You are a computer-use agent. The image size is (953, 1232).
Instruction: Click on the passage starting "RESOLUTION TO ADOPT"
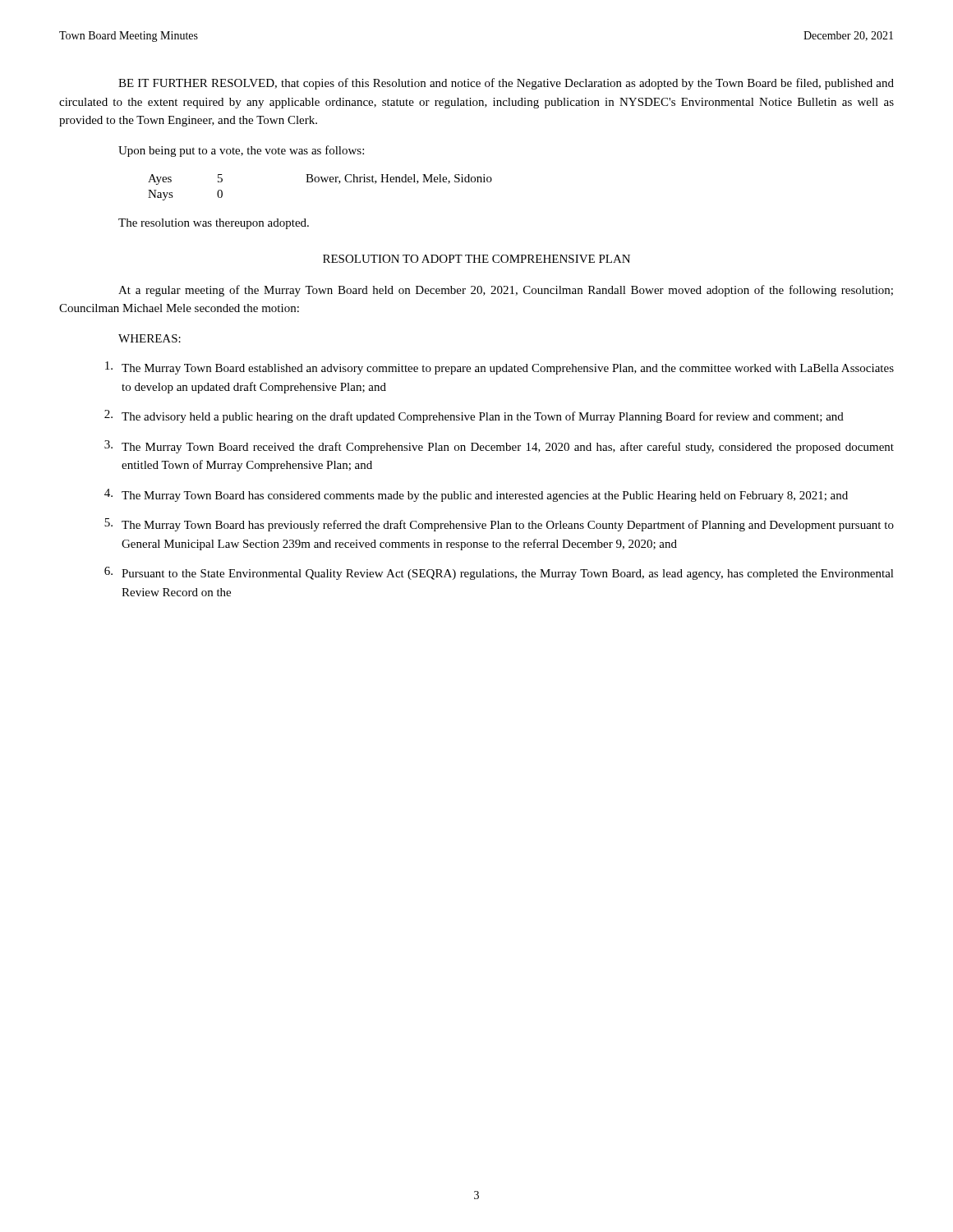[x=476, y=258]
